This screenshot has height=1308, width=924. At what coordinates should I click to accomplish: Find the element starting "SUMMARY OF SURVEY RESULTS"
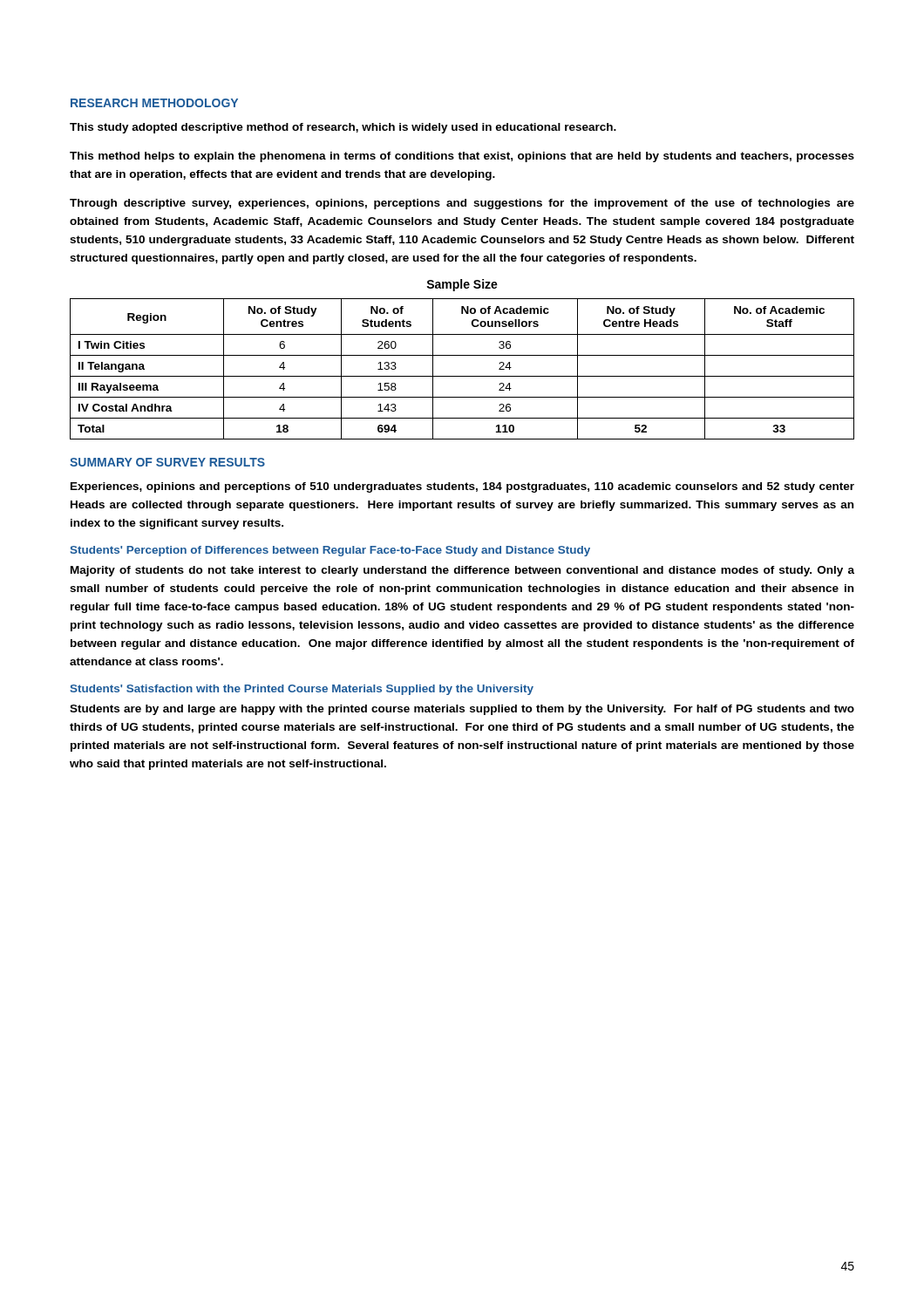167,463
